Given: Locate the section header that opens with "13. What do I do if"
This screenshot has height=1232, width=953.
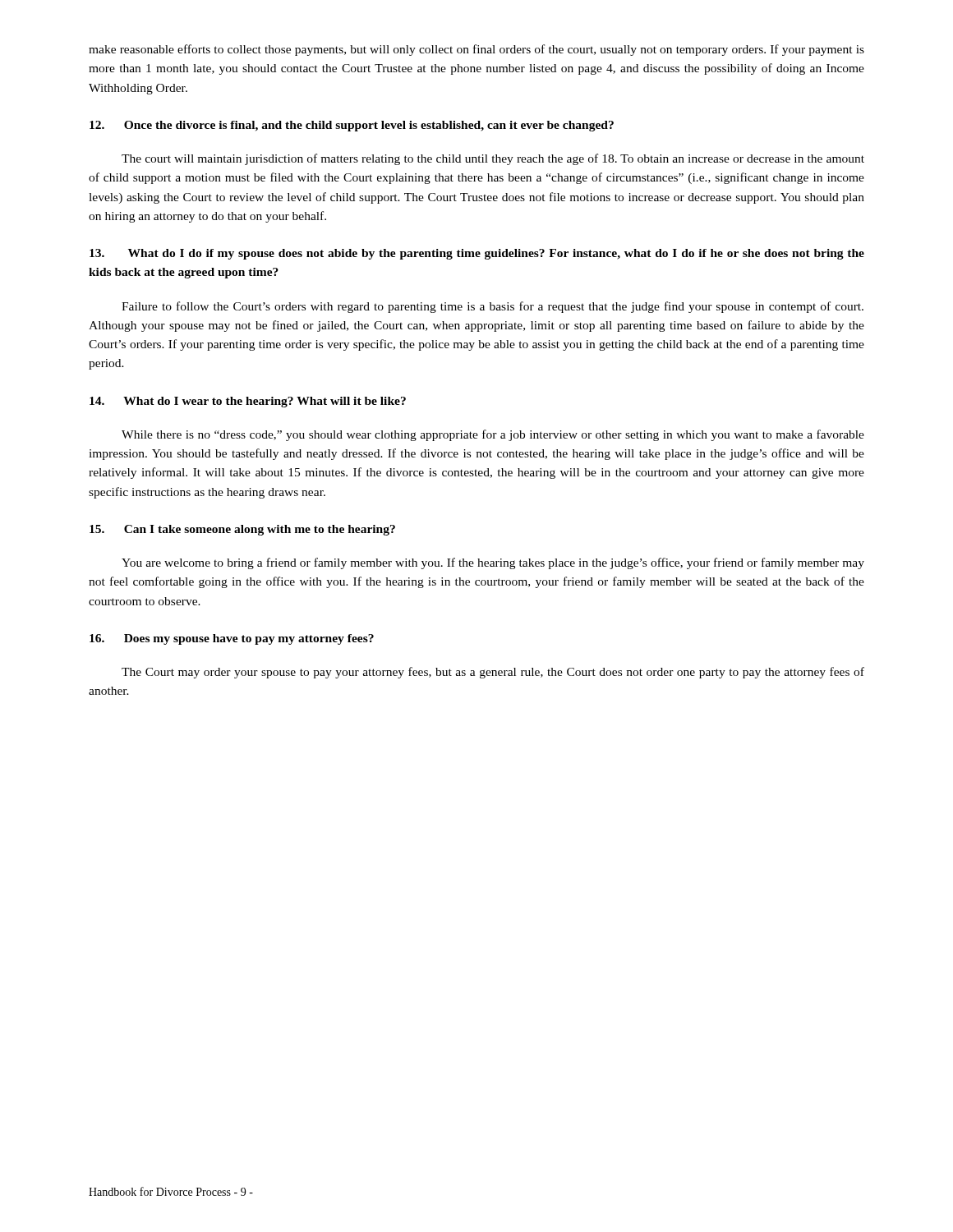Looking at the screenshot, I should click(476, 262).
